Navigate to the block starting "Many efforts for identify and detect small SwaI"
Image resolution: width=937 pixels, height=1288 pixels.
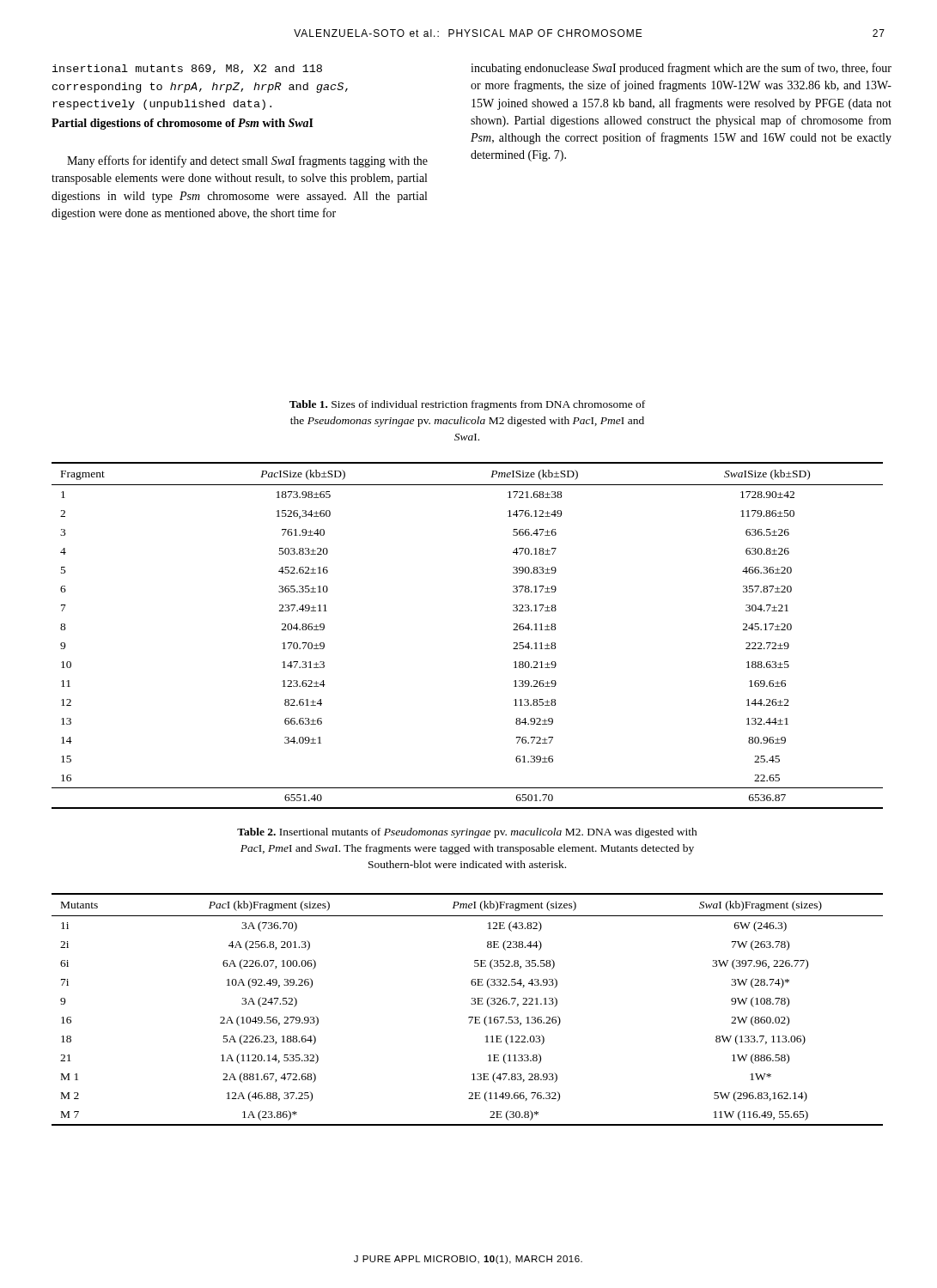tap(240, 187)
